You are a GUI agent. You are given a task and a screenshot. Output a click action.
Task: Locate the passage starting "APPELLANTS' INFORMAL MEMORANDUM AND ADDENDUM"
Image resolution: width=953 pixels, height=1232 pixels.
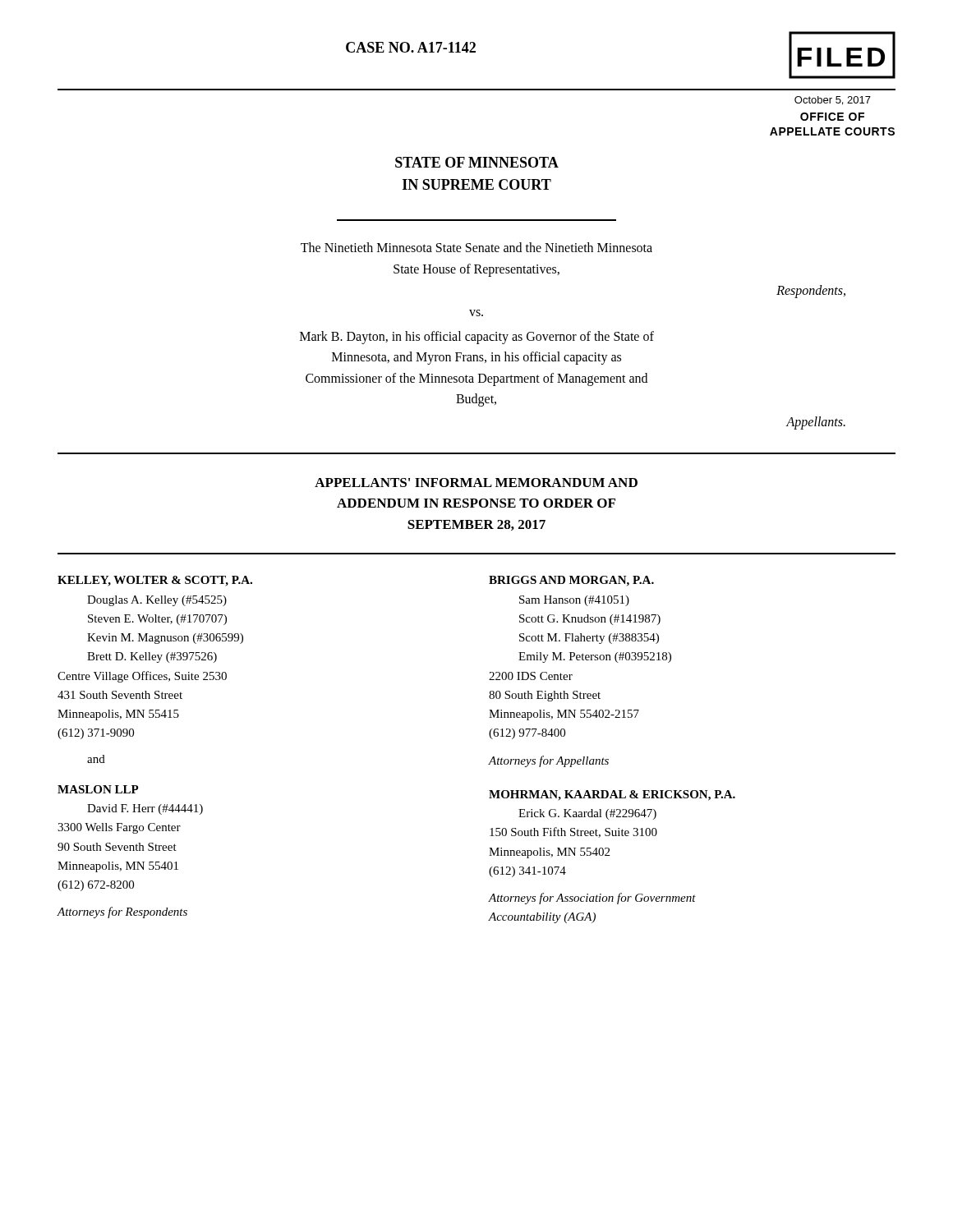(x=476, y=503)
